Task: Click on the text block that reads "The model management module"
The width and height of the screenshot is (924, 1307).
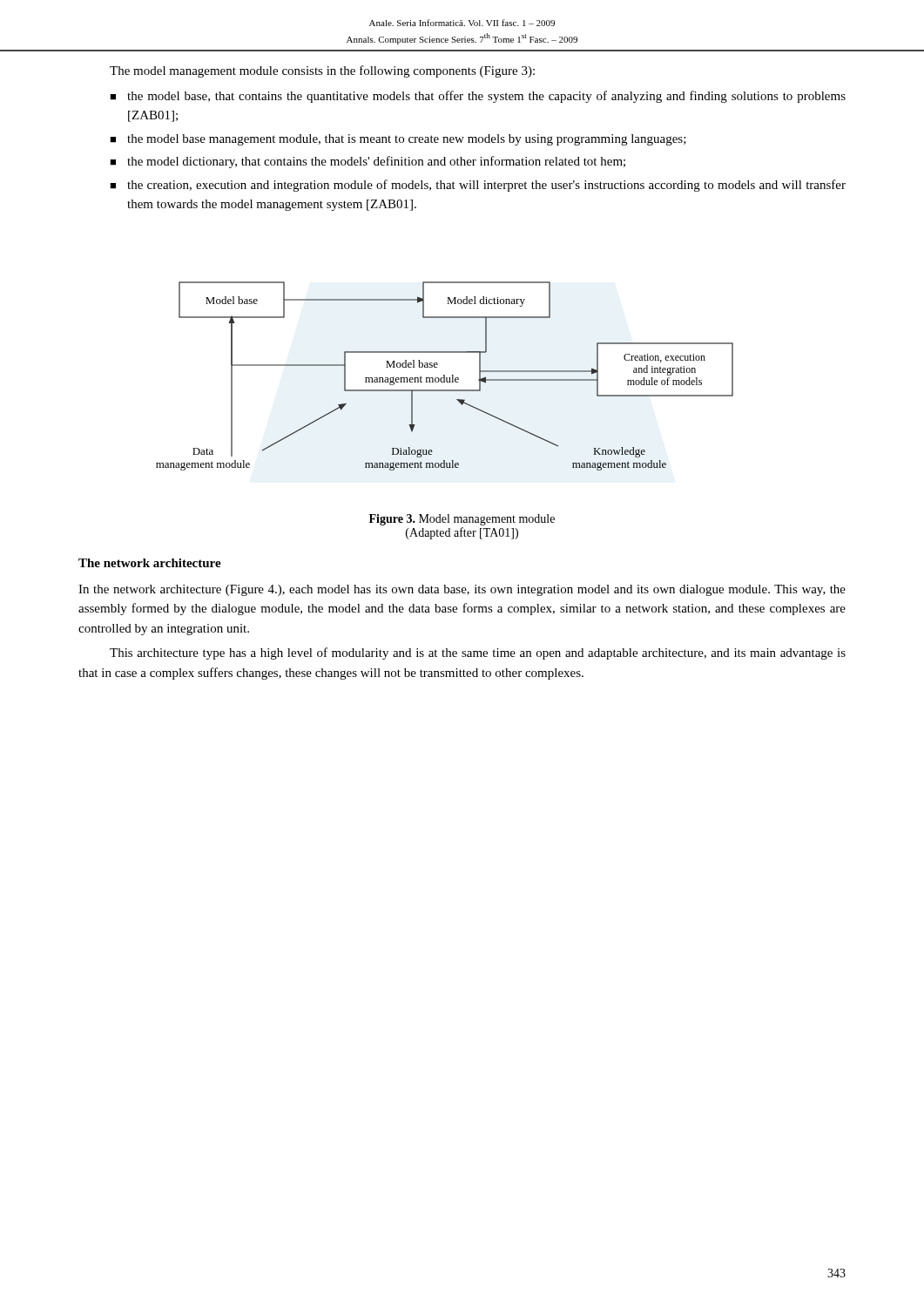Action: click(323, 71)
